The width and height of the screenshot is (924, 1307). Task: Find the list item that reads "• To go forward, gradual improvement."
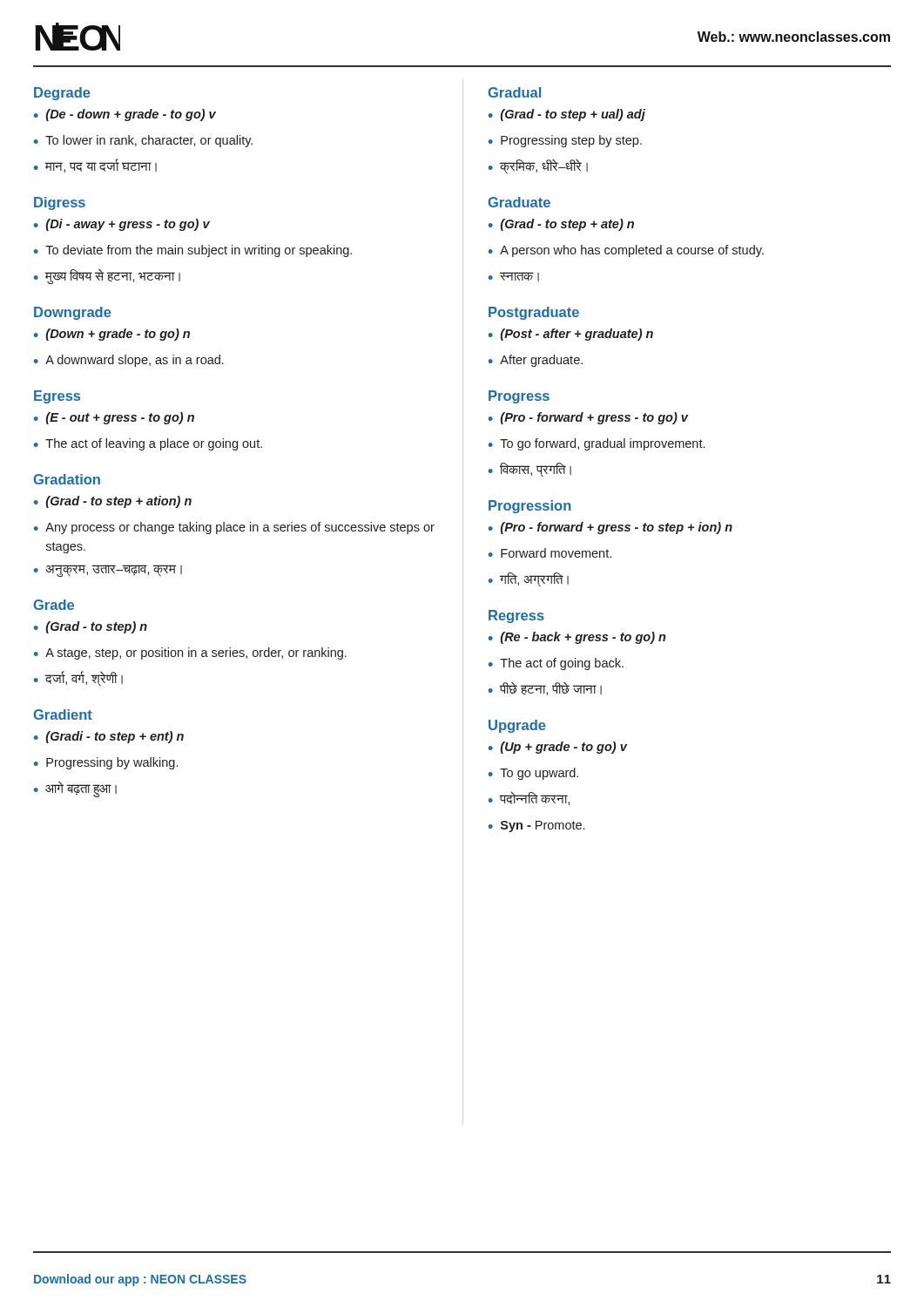click(597, 446)
